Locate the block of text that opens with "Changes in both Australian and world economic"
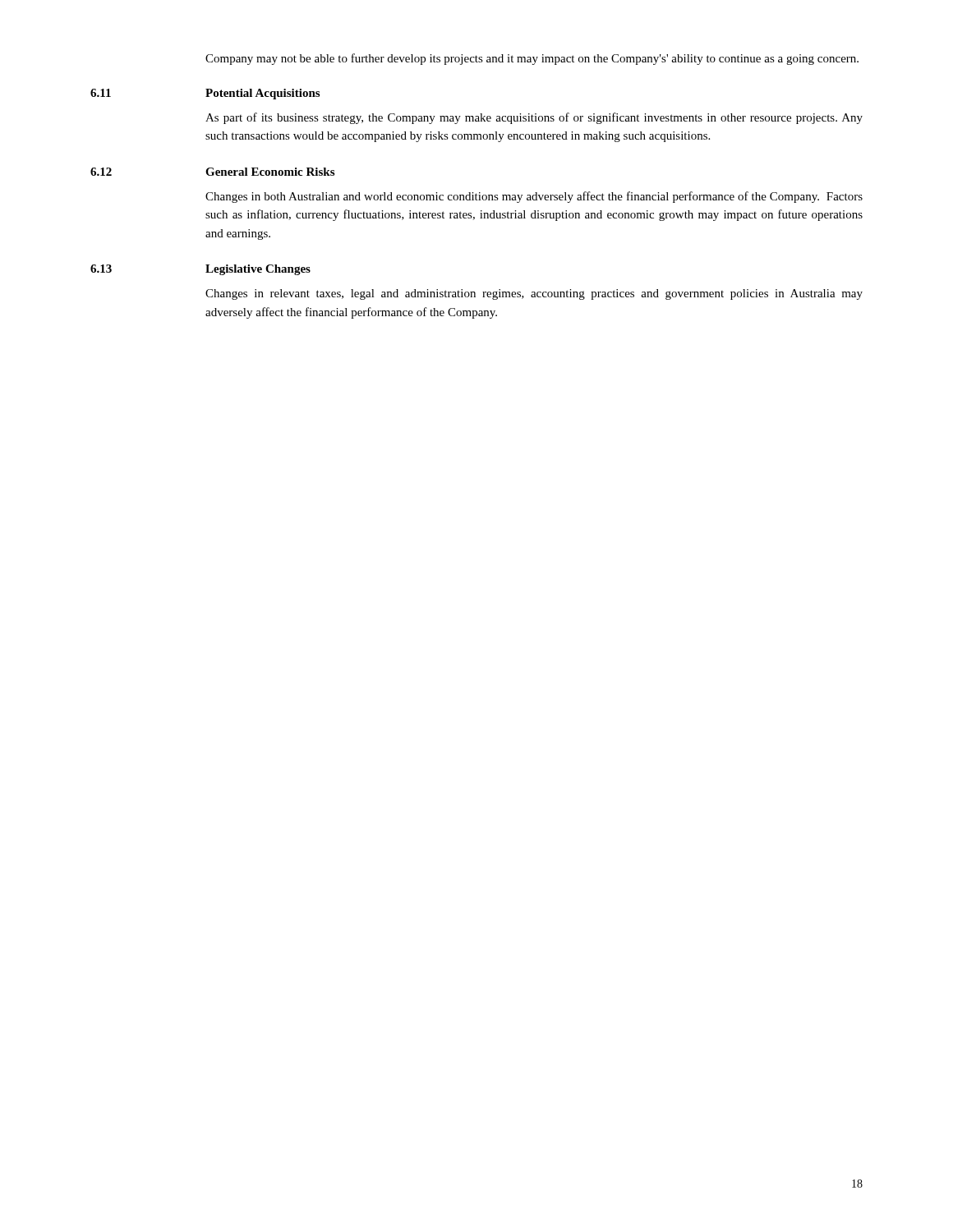This screenshot has height=1232, width=953. (534, 214)
